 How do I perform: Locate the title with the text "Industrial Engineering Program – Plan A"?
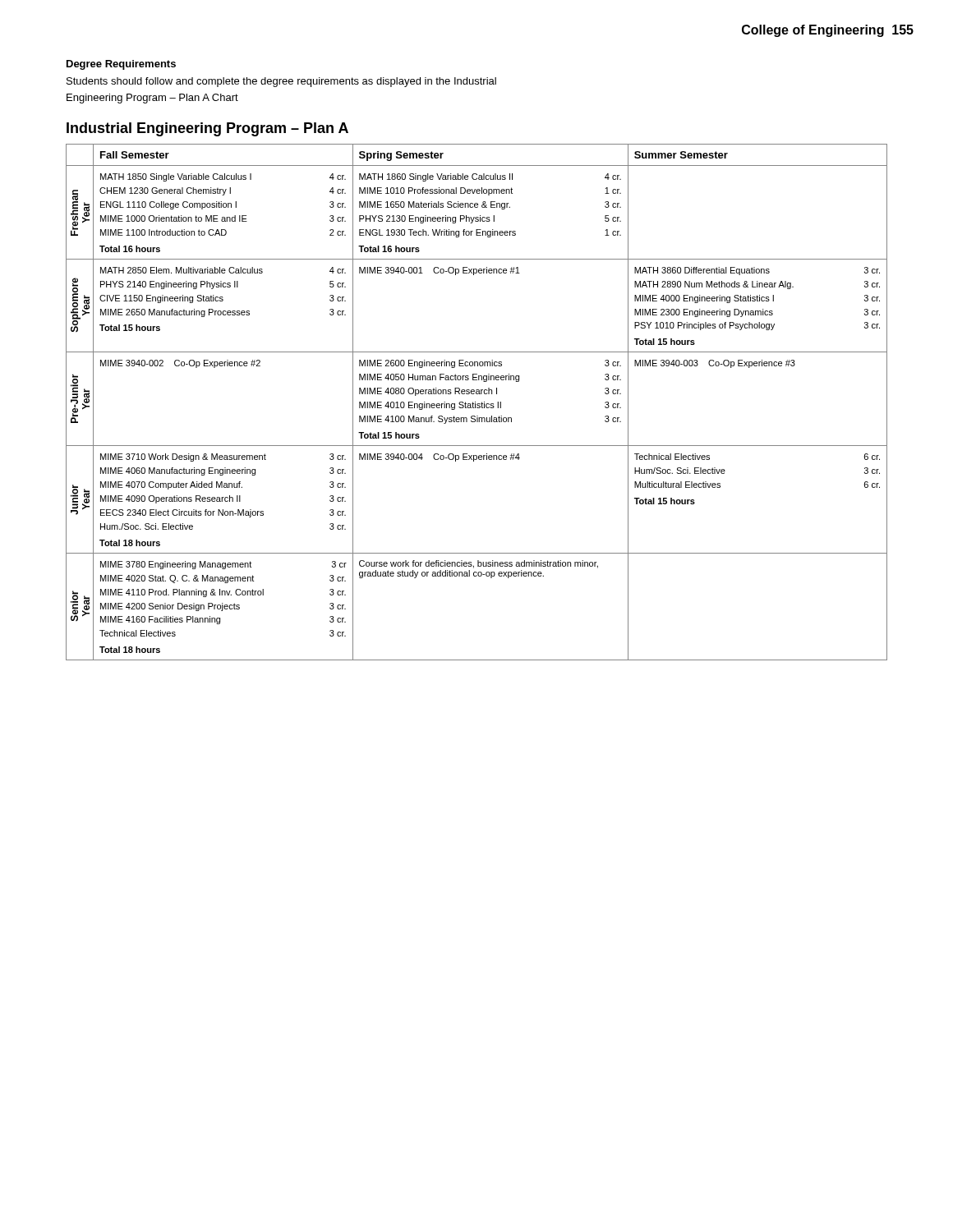(x=207, y=128)
